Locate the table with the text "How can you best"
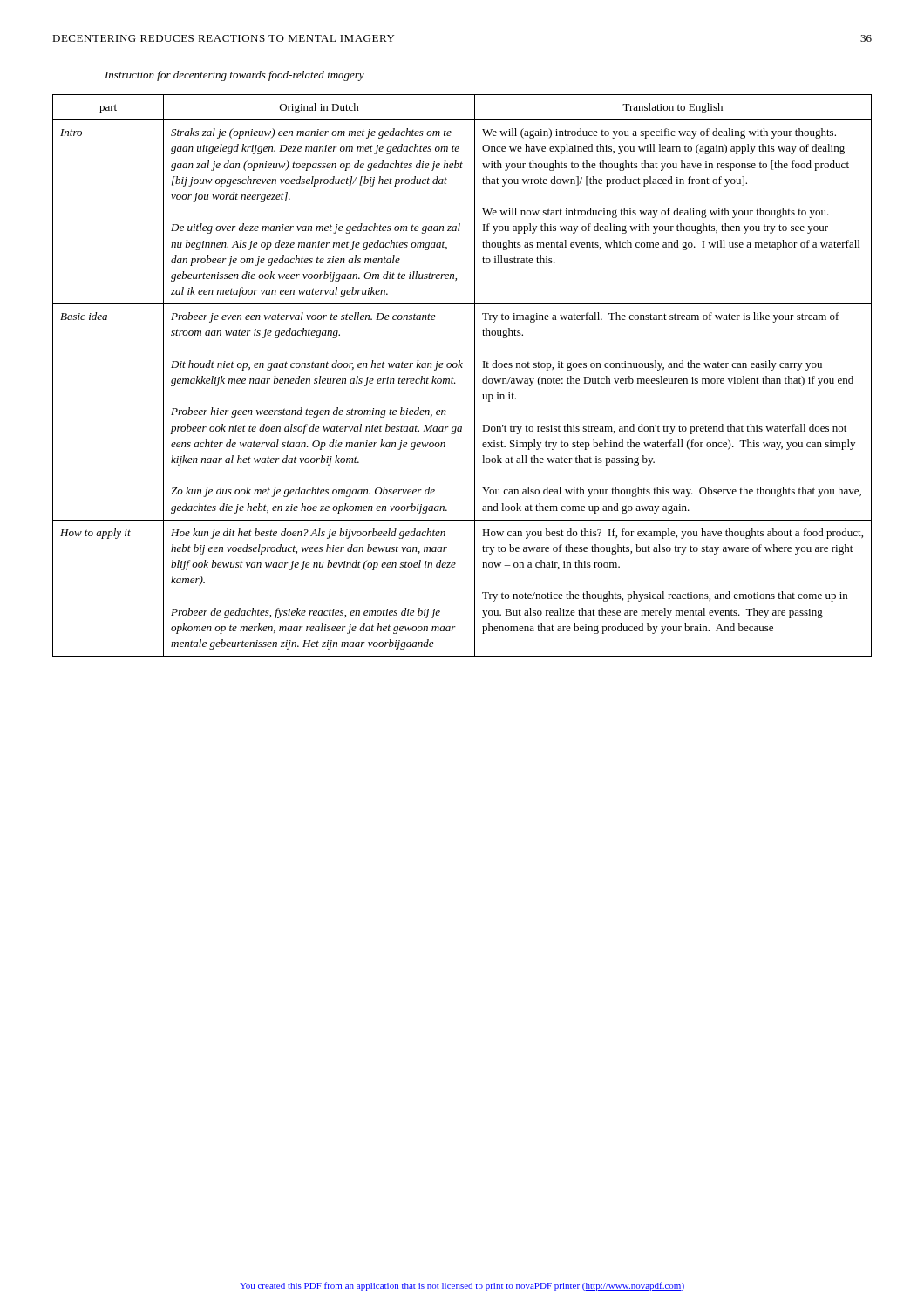 pos(462,375)
